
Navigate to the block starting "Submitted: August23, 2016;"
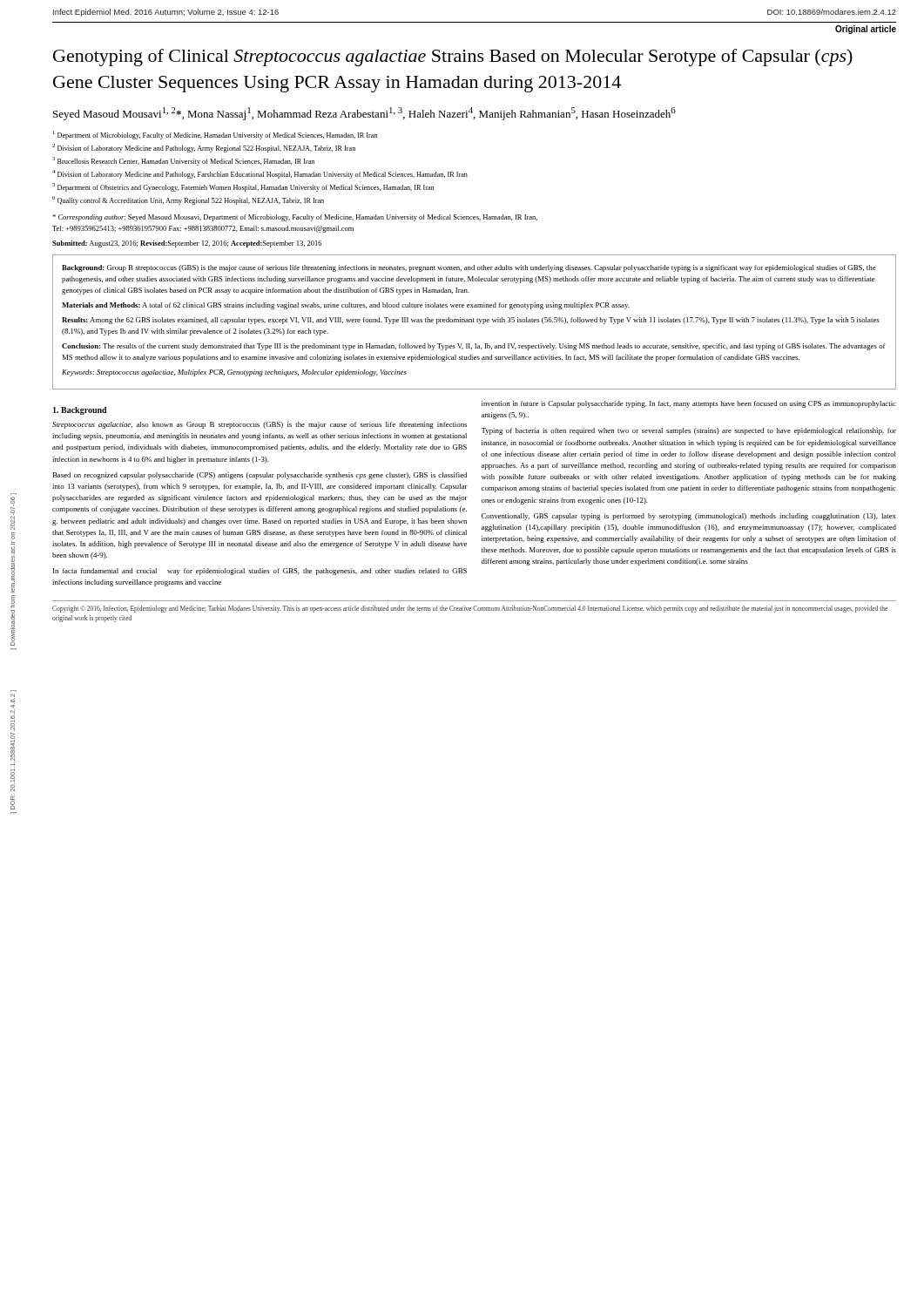(x=187, y=243)
